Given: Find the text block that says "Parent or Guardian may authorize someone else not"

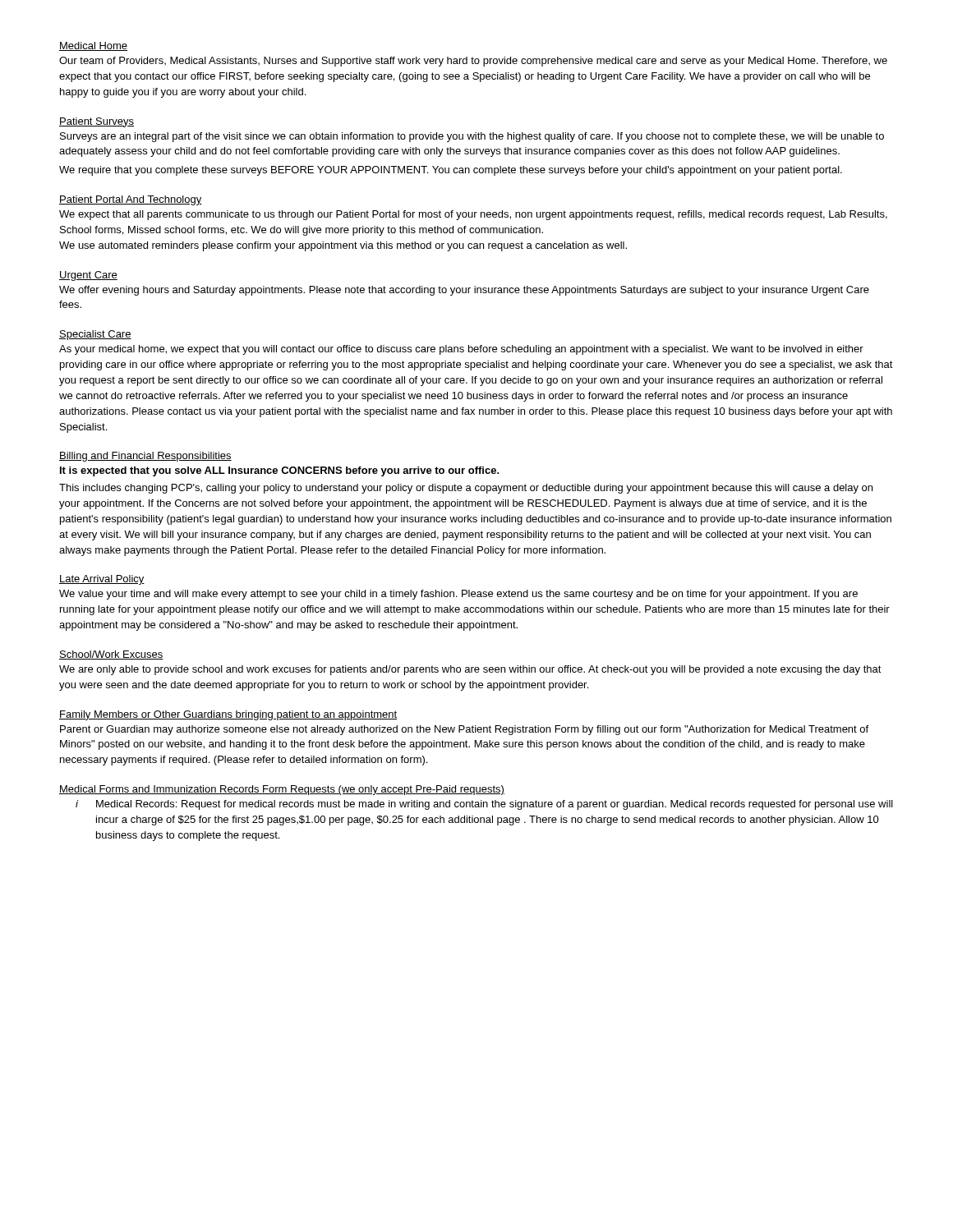Looking at the screenshot, I should click(x=464, y=744).
